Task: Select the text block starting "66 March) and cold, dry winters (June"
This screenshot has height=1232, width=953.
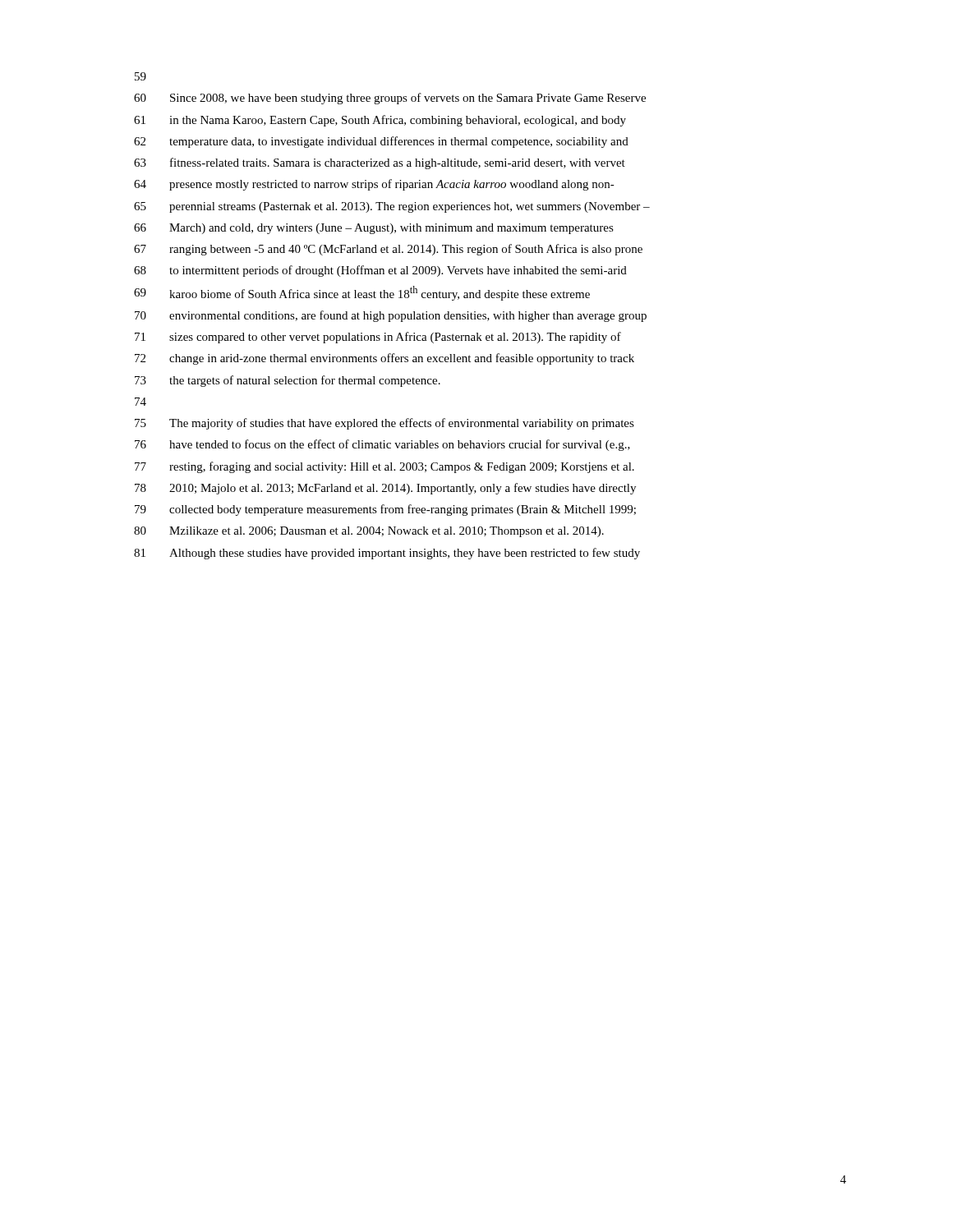Action: (x=476, y=227)
